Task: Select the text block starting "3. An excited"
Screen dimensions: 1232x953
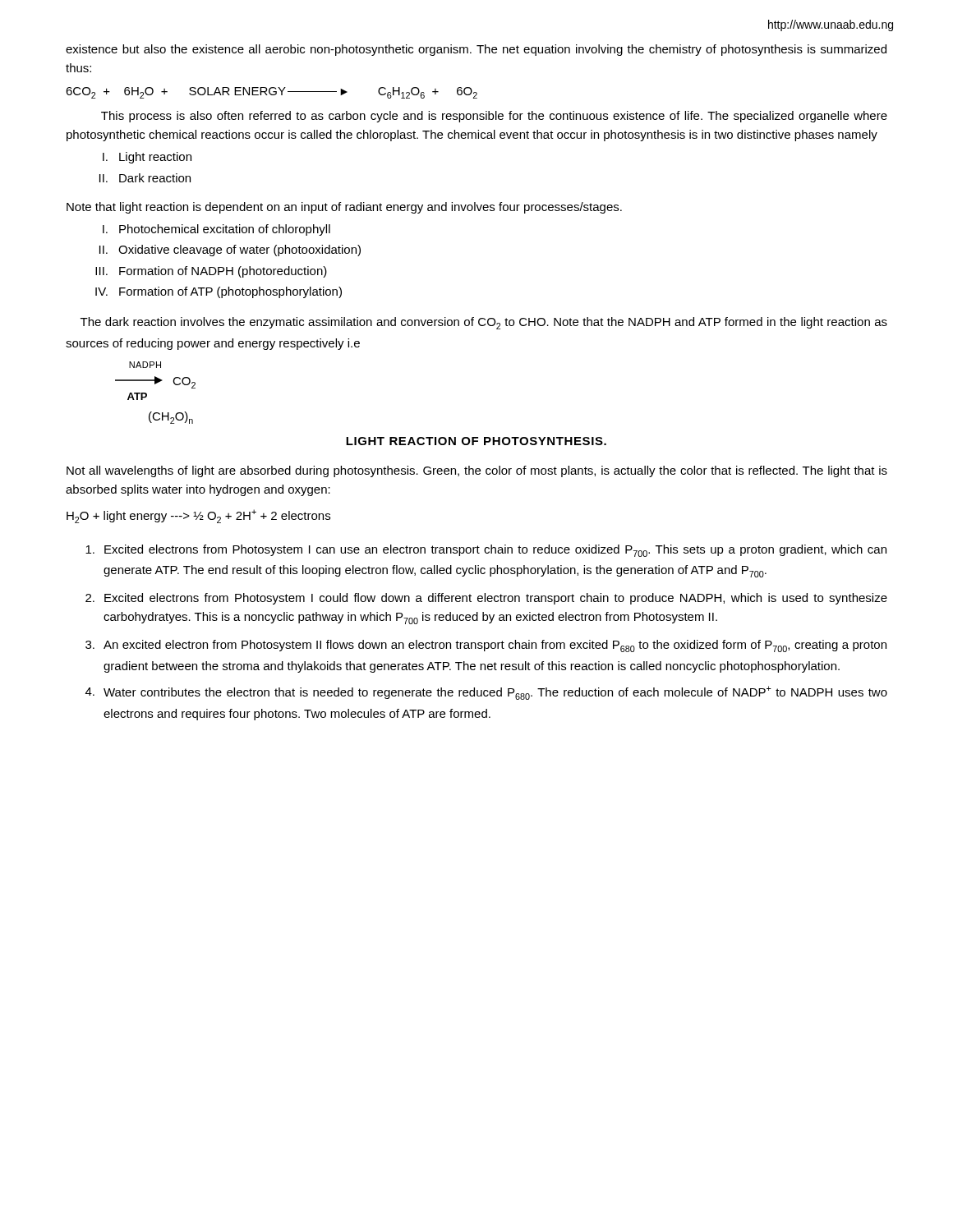Action: point(476,655)
